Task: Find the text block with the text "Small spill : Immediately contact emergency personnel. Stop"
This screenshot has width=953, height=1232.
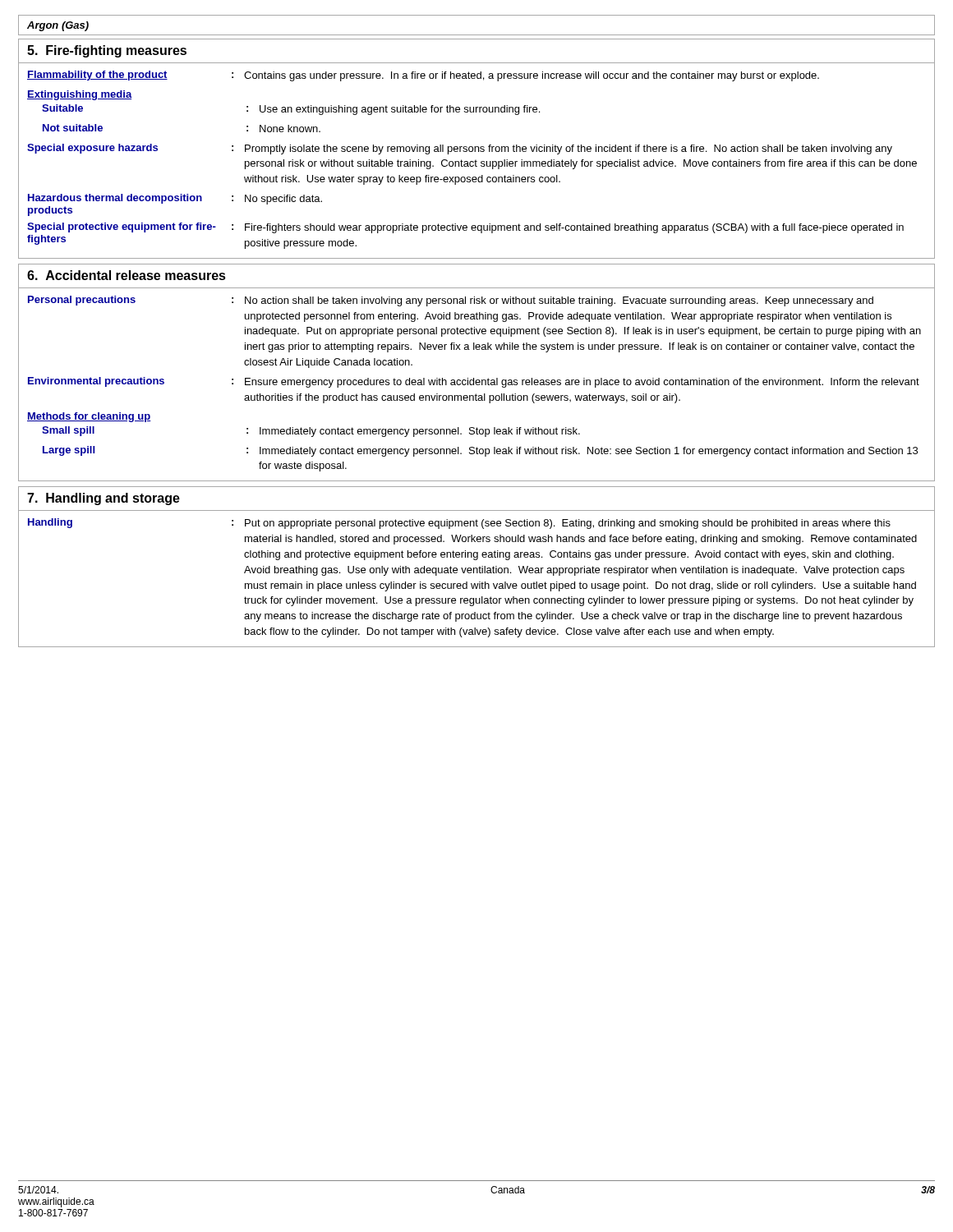Action: click(x=476, y=431)
